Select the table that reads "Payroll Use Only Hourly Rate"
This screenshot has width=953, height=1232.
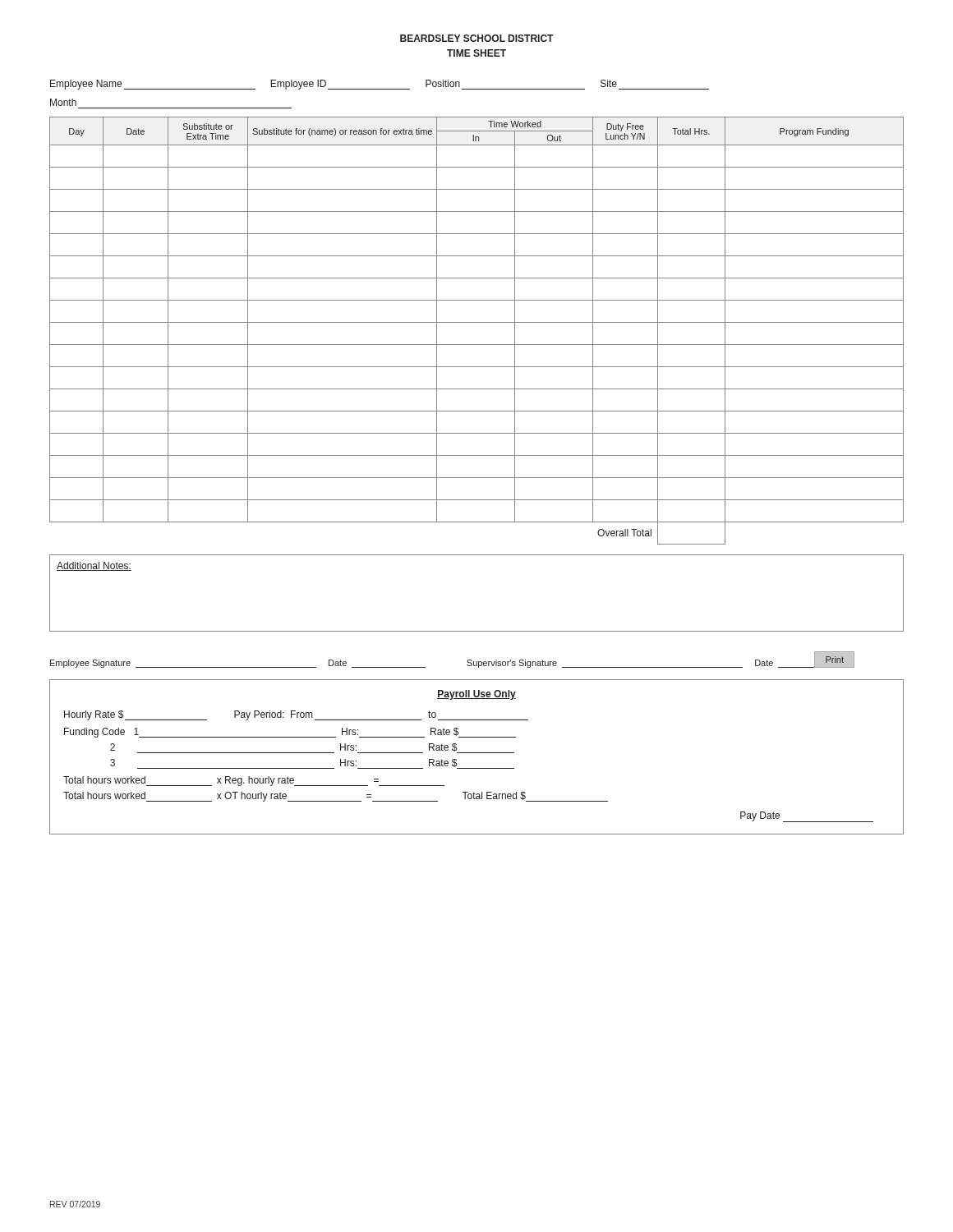(476, 757)
